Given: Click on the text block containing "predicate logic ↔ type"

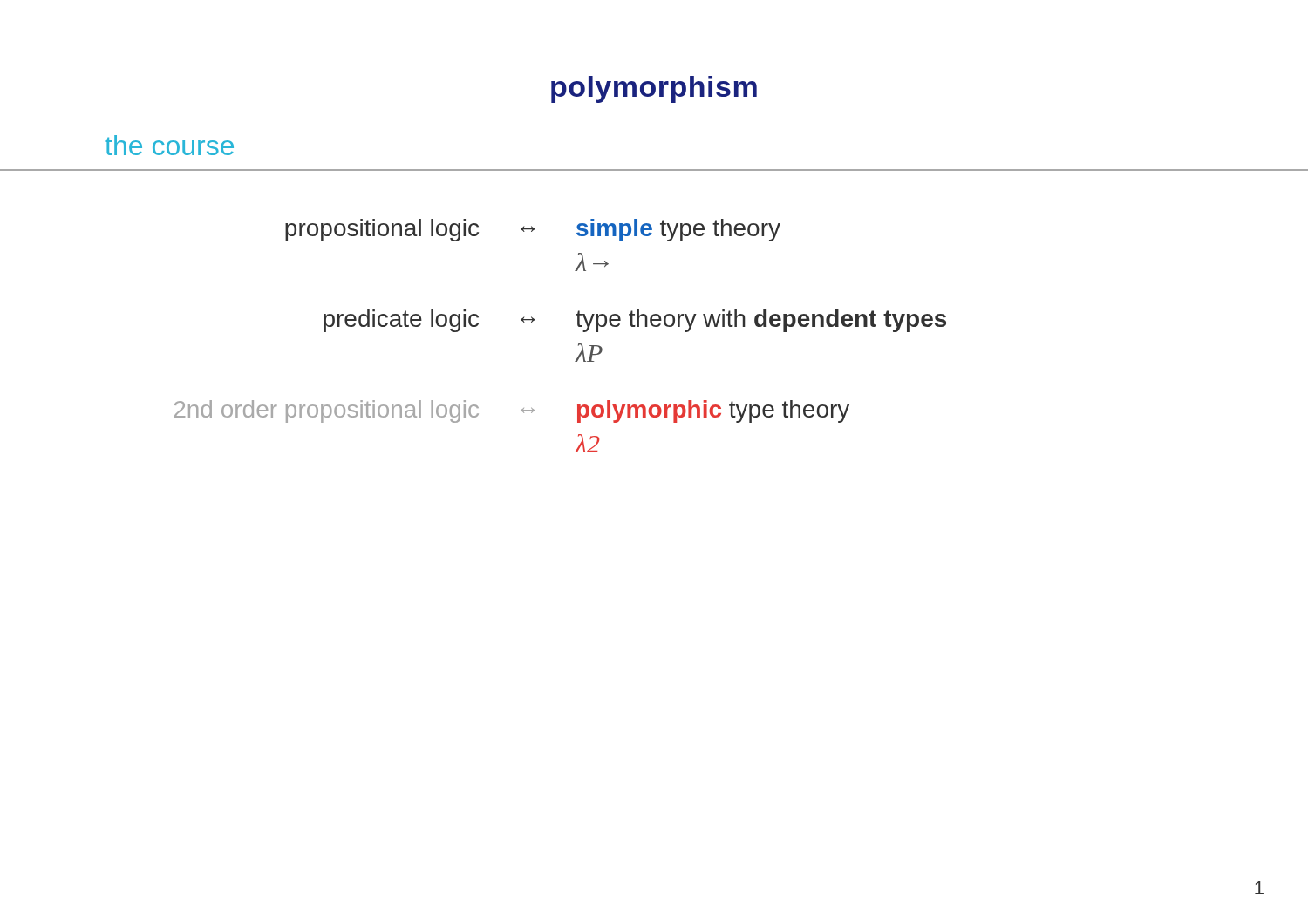Looking at the screenshot, I should (x=654, y=336).
